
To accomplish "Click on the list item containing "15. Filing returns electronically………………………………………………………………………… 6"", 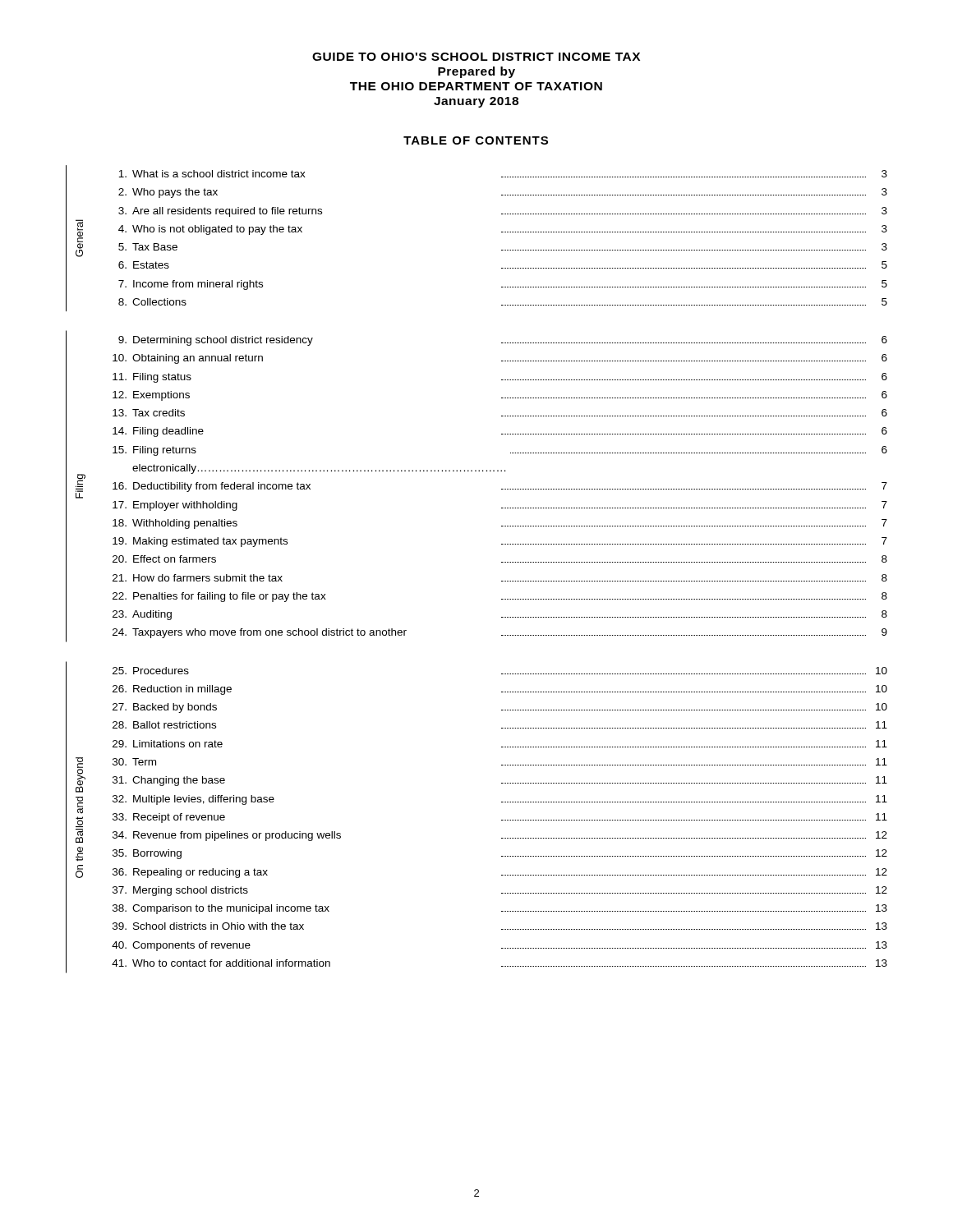I will 492,459.
